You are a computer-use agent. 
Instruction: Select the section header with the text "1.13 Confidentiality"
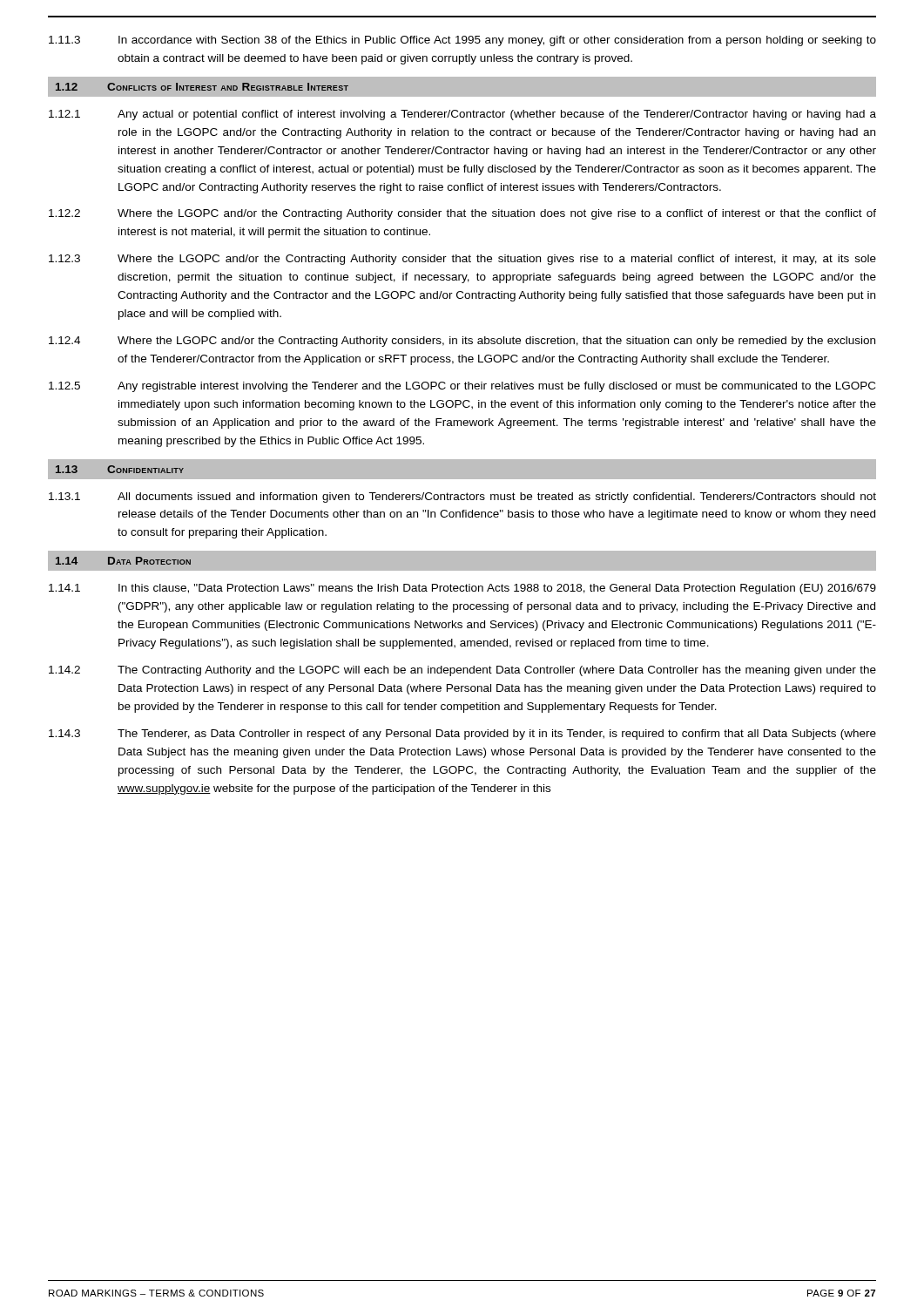(119, 469)
